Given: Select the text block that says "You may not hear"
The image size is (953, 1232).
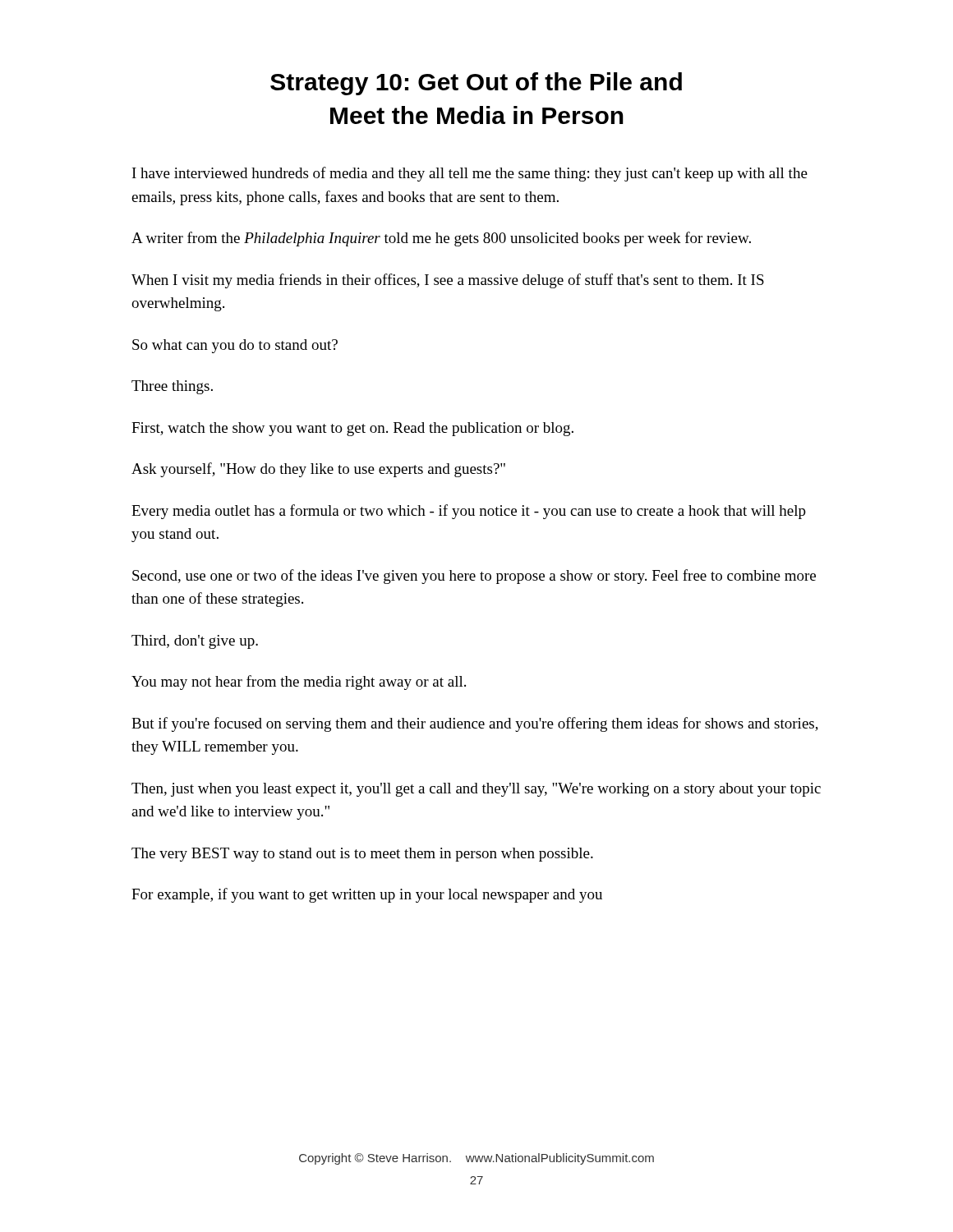Looking at the screenshot, I should tap(299, 681).
